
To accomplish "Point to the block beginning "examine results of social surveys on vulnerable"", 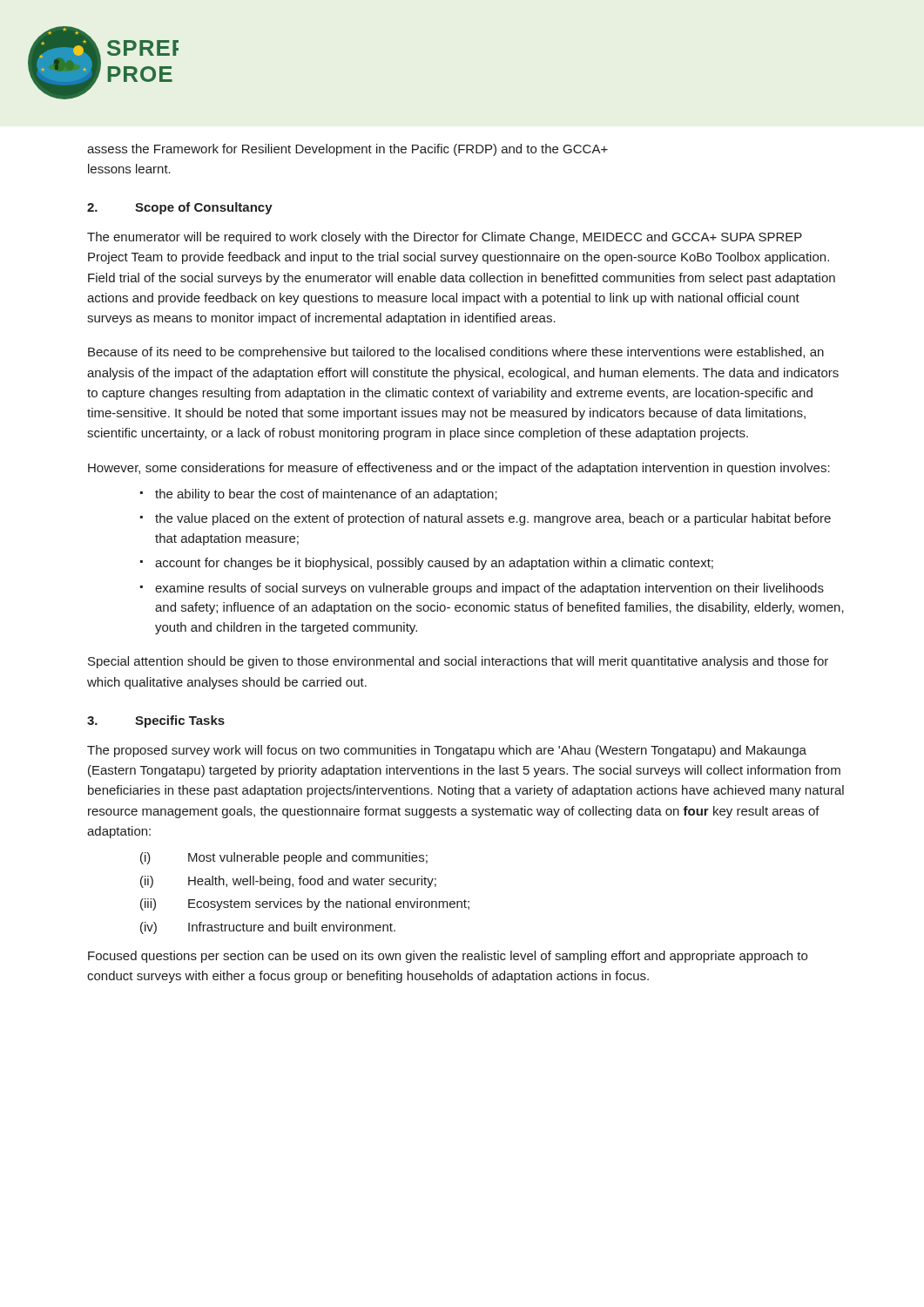I will coord(500,607).
